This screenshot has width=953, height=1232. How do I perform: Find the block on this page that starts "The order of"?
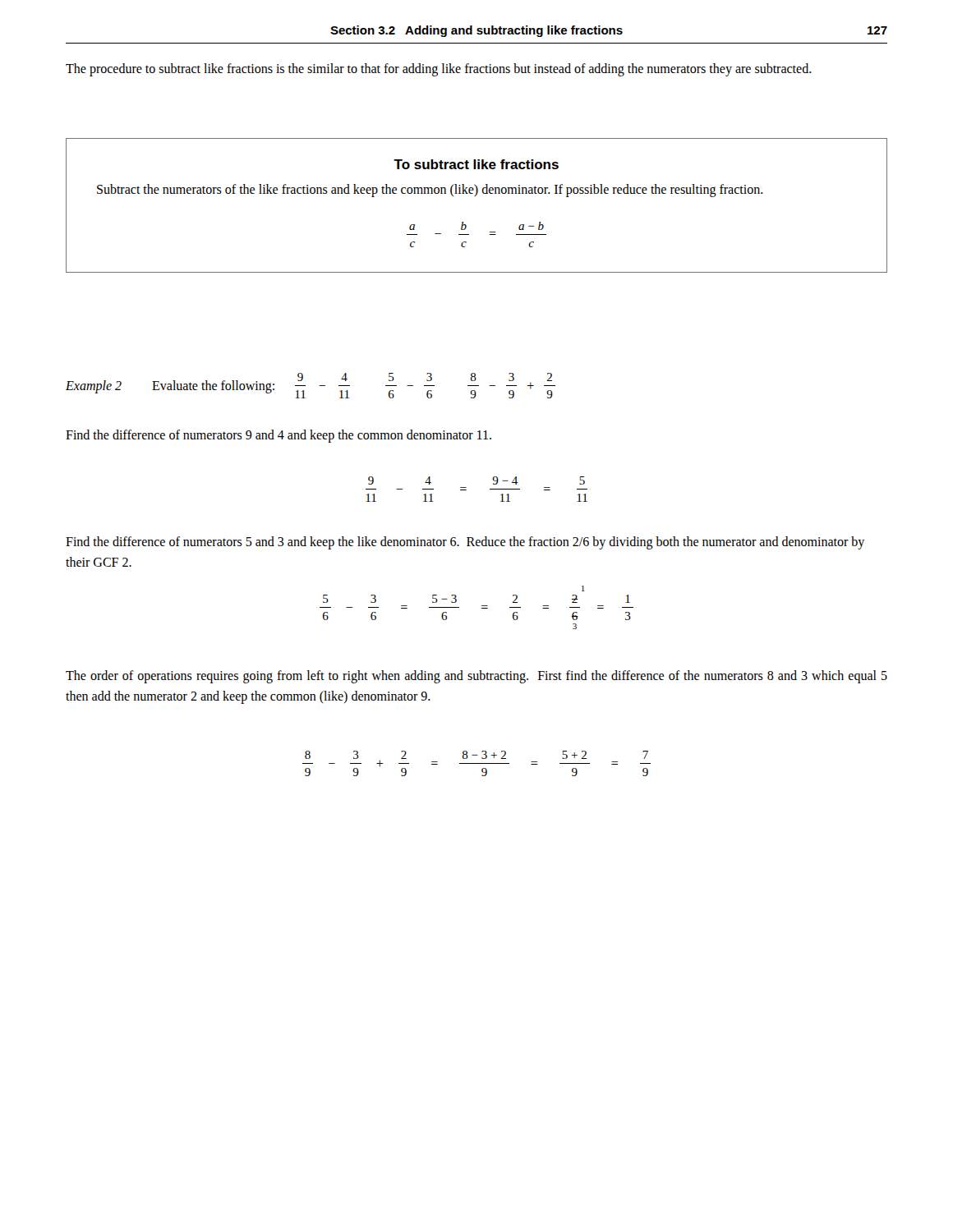pos(476,686)
